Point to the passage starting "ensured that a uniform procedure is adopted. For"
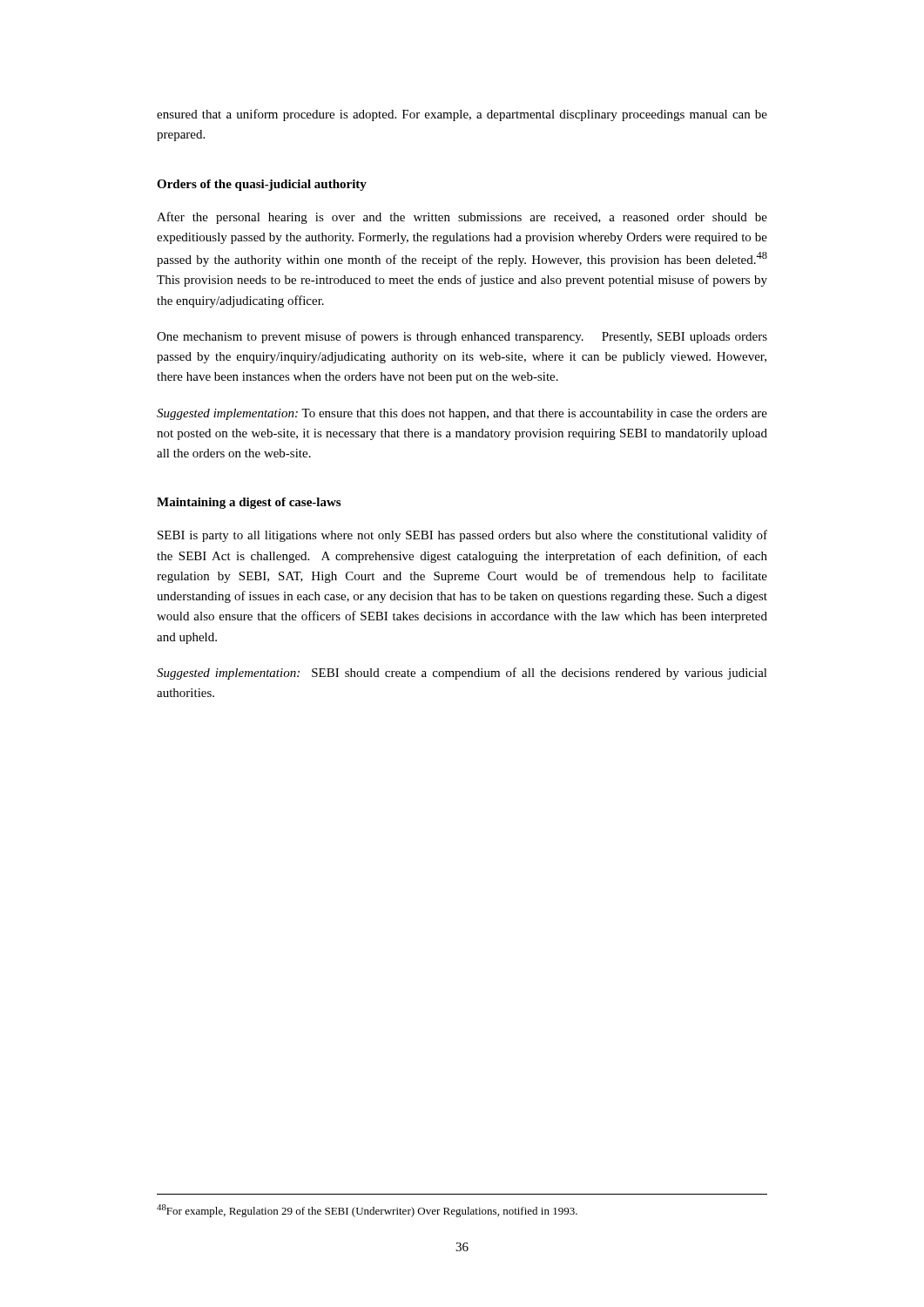Screen dimensions: 1307x924 pyautogui.click(x=462, y=124)
